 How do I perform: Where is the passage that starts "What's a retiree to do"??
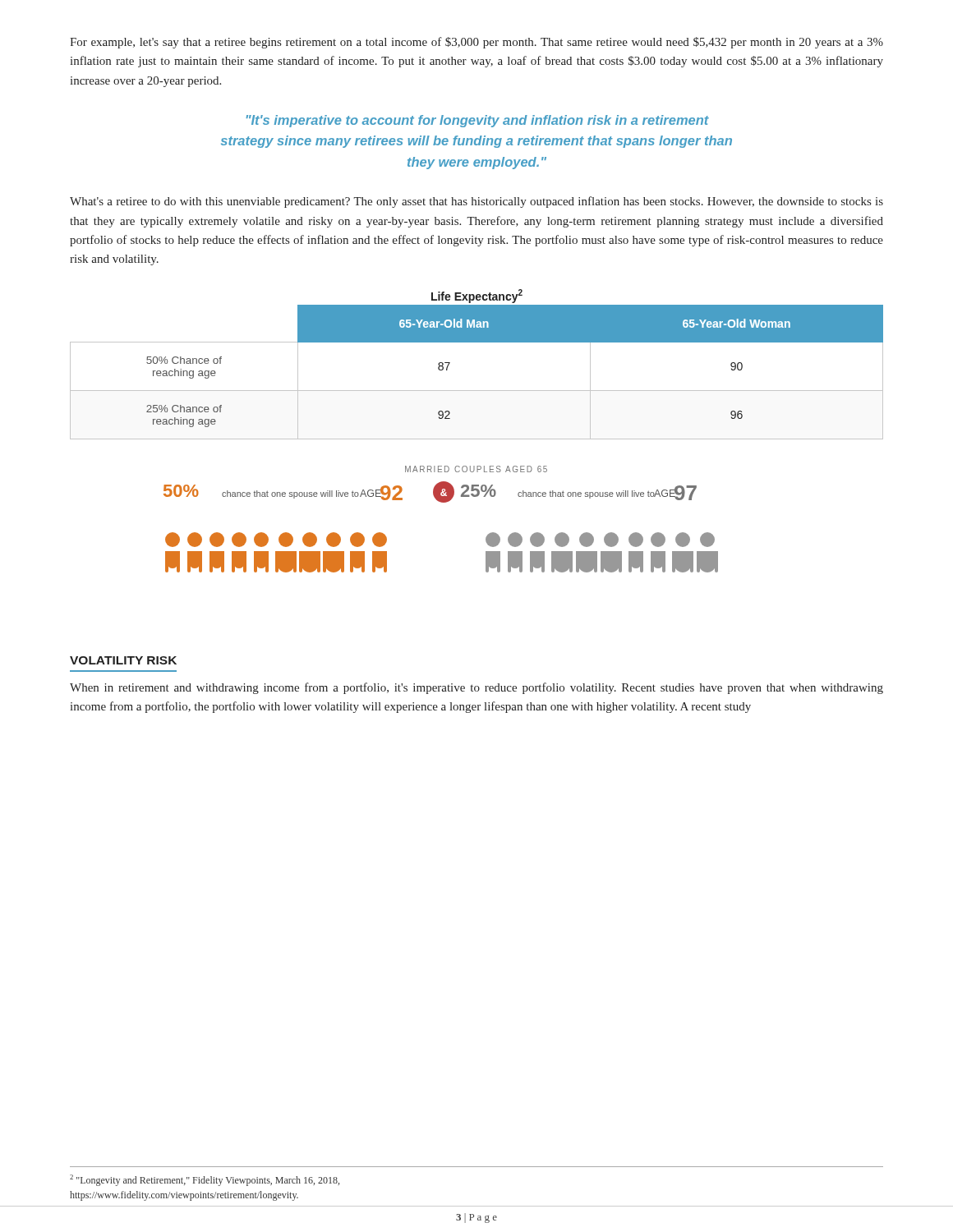[x=476, y=230]
